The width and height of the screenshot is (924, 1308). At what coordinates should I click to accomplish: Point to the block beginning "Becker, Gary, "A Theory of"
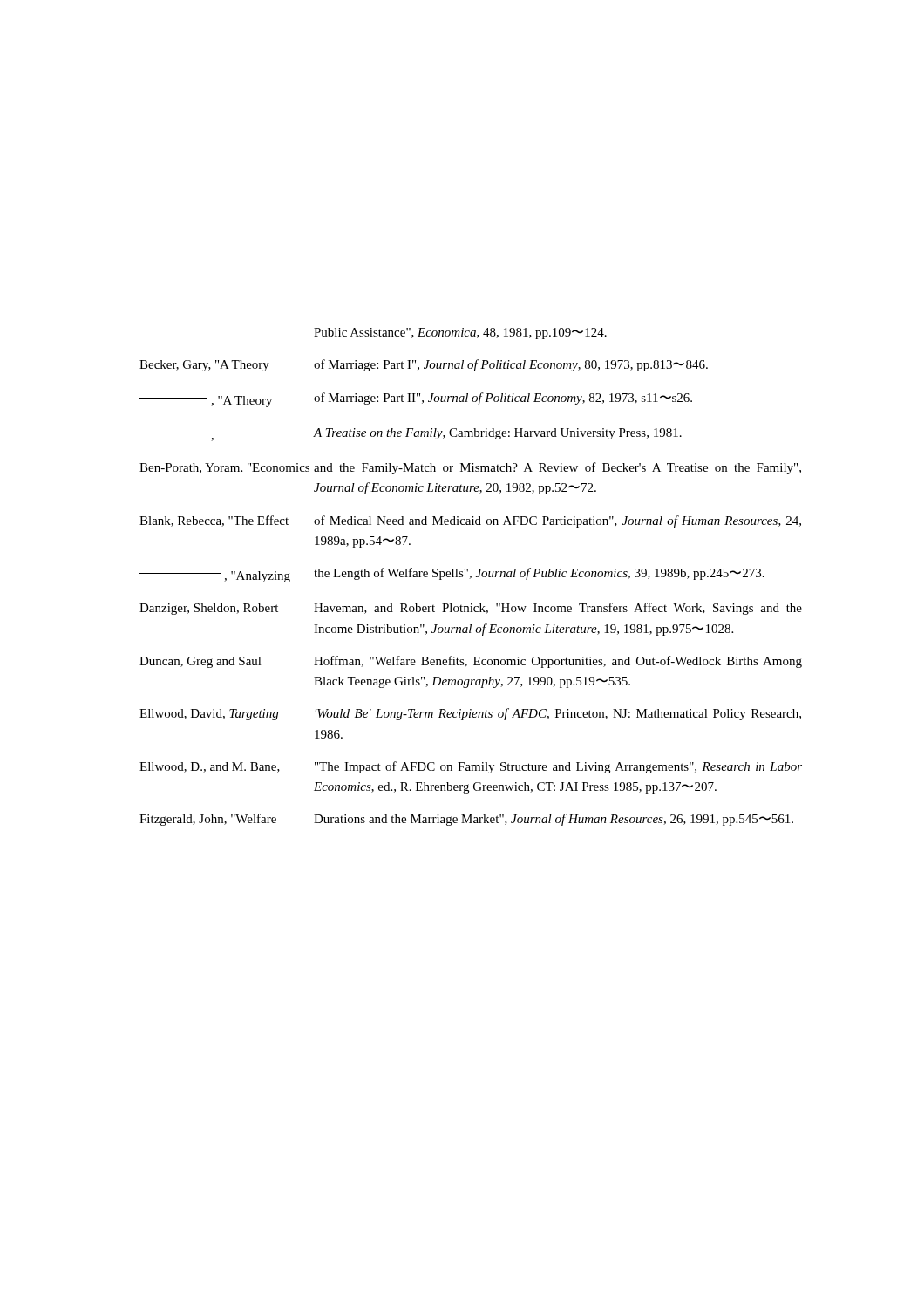click(471, 365)
